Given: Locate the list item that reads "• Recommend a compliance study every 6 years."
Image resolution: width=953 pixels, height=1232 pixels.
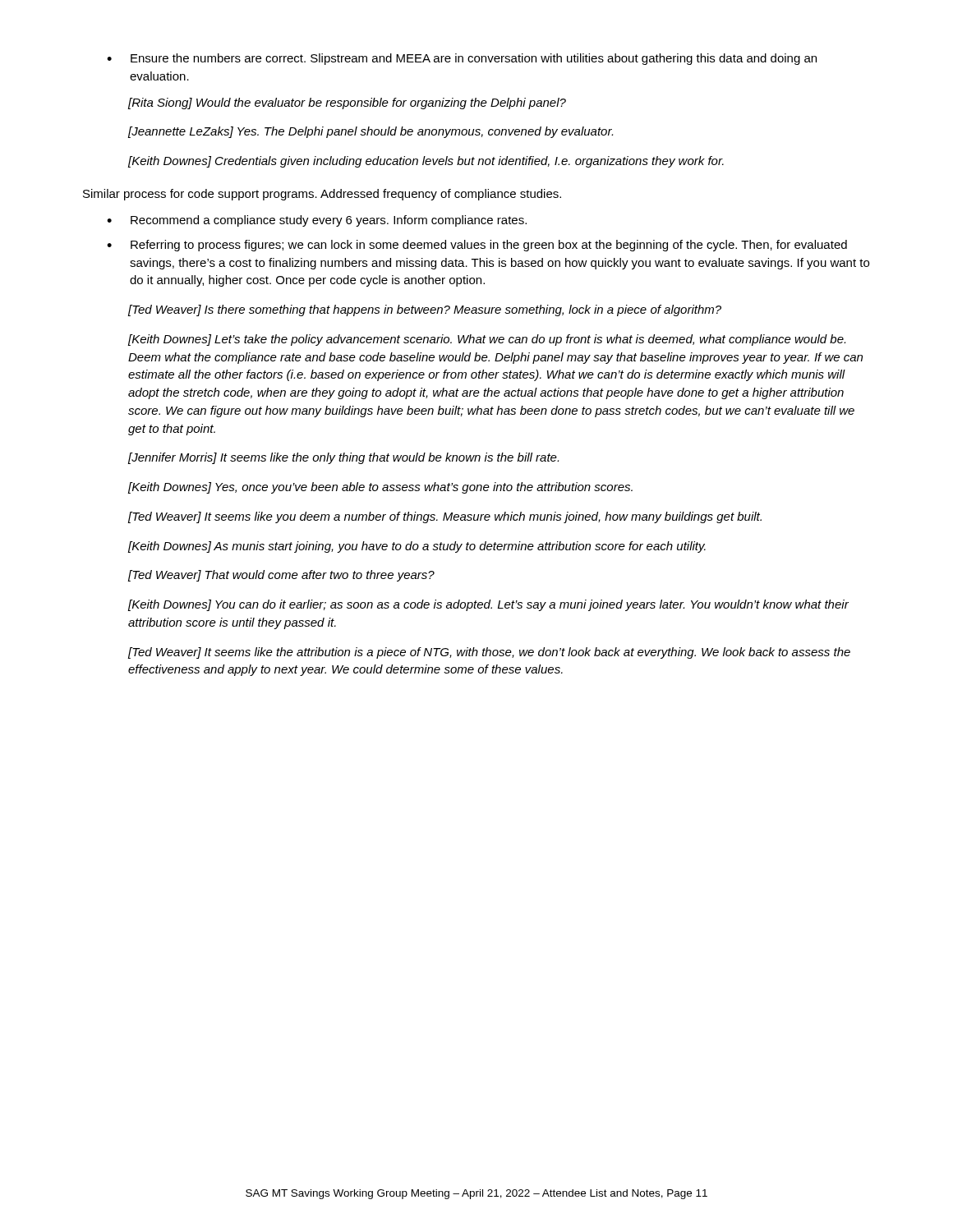Looking at the screenshot, I should tap(489, 221).
